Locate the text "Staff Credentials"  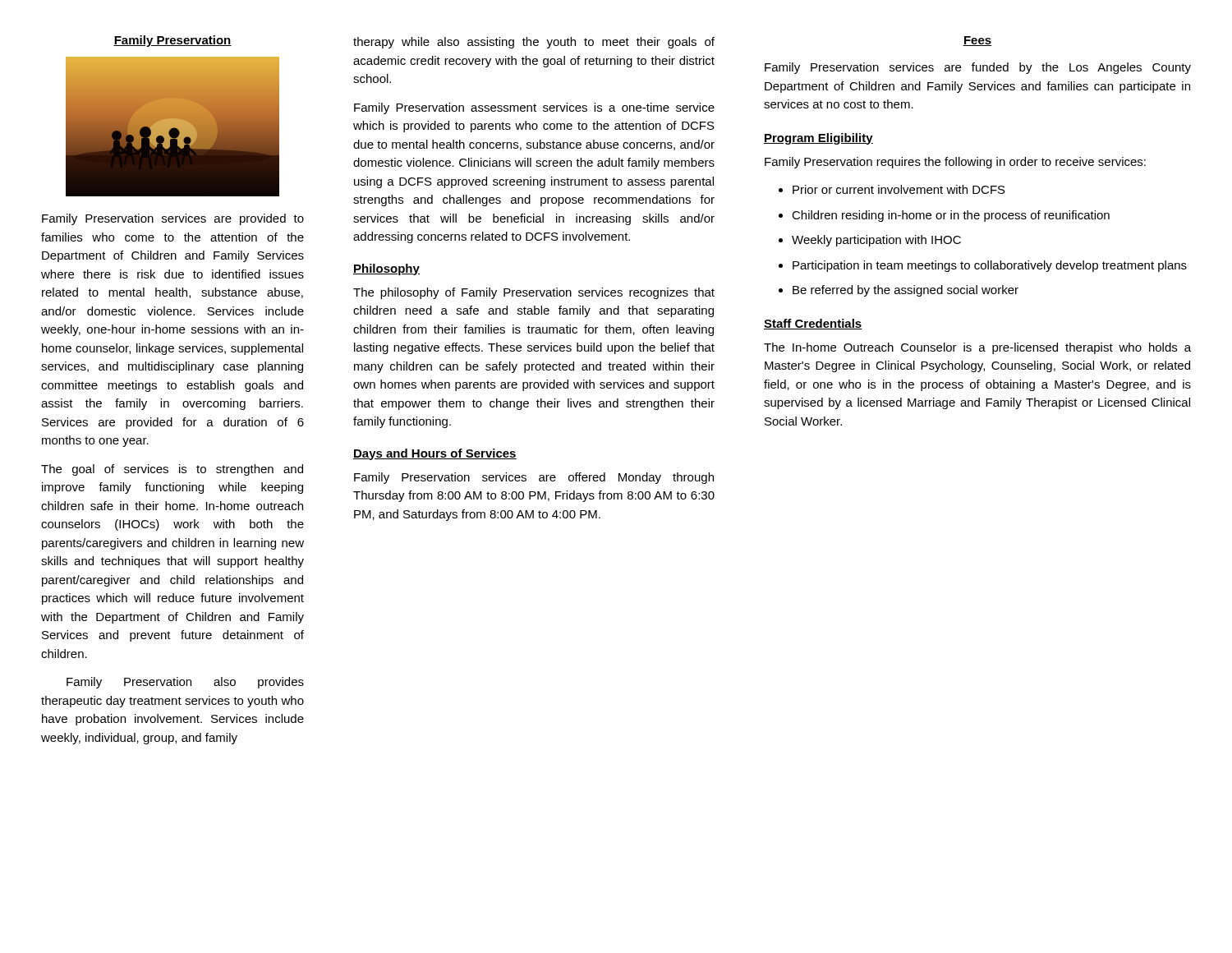tap(813, 323)
